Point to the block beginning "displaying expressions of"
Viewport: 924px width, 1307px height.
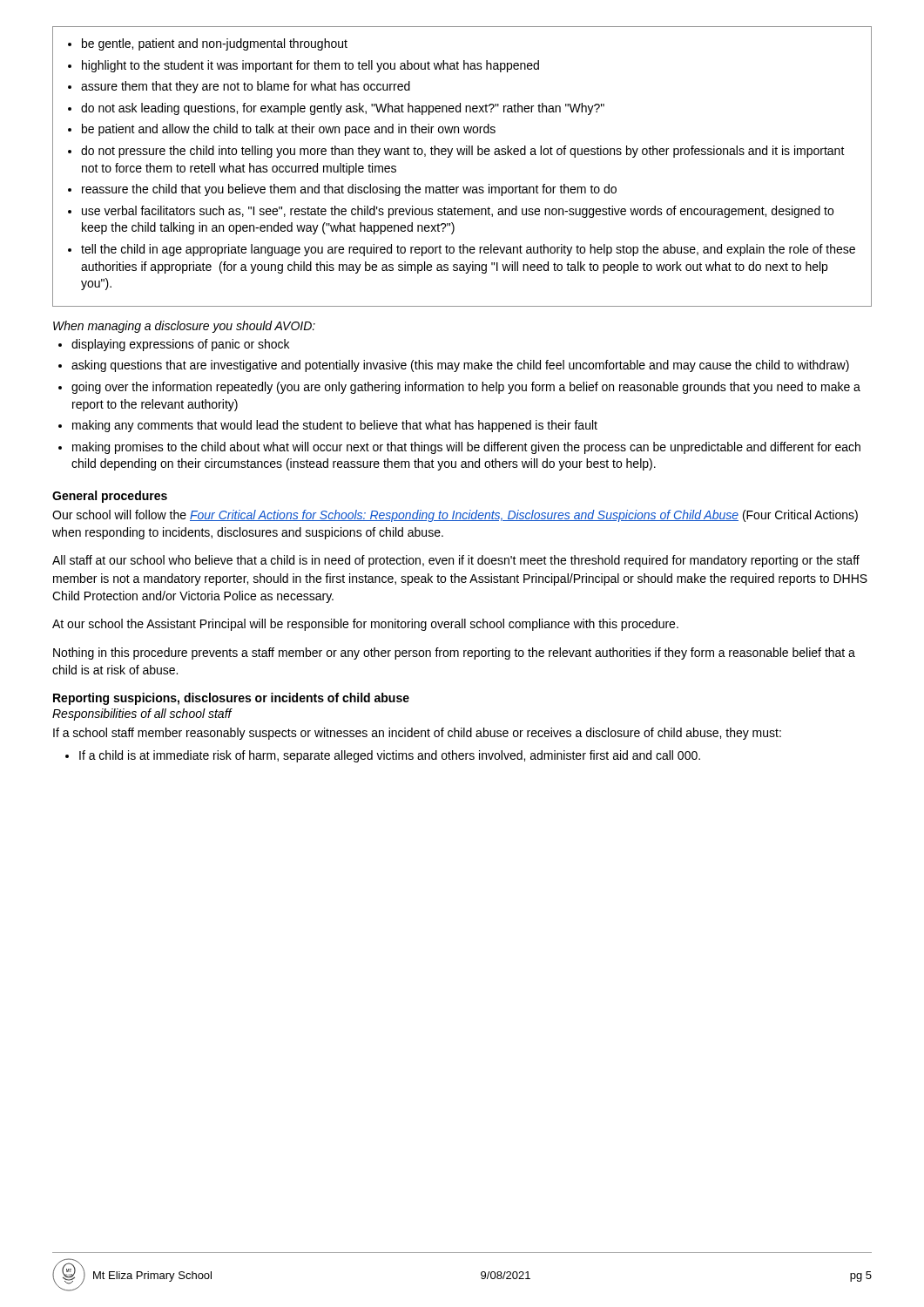[174, 345]
